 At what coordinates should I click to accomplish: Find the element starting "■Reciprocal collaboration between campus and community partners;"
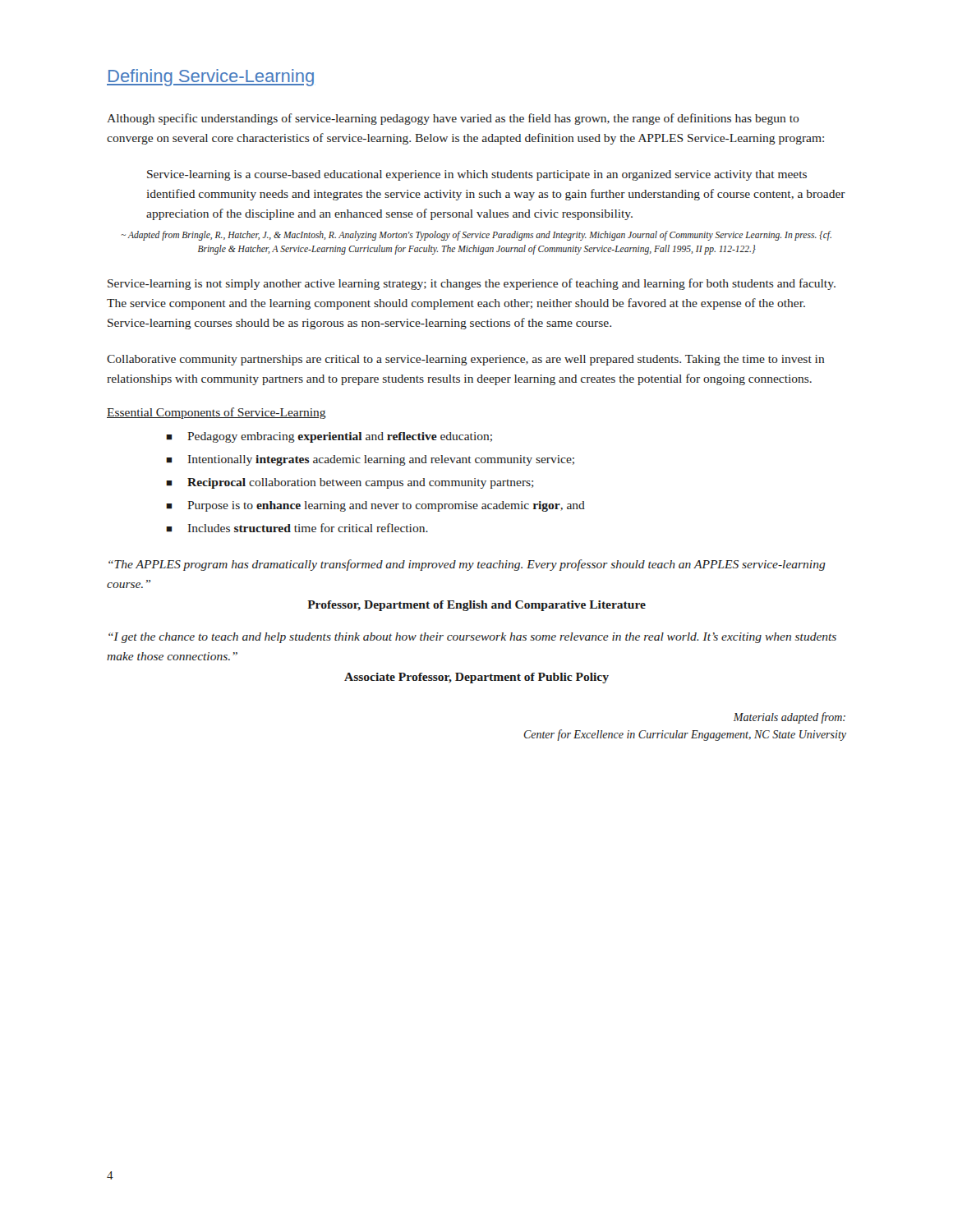point(506,482)
